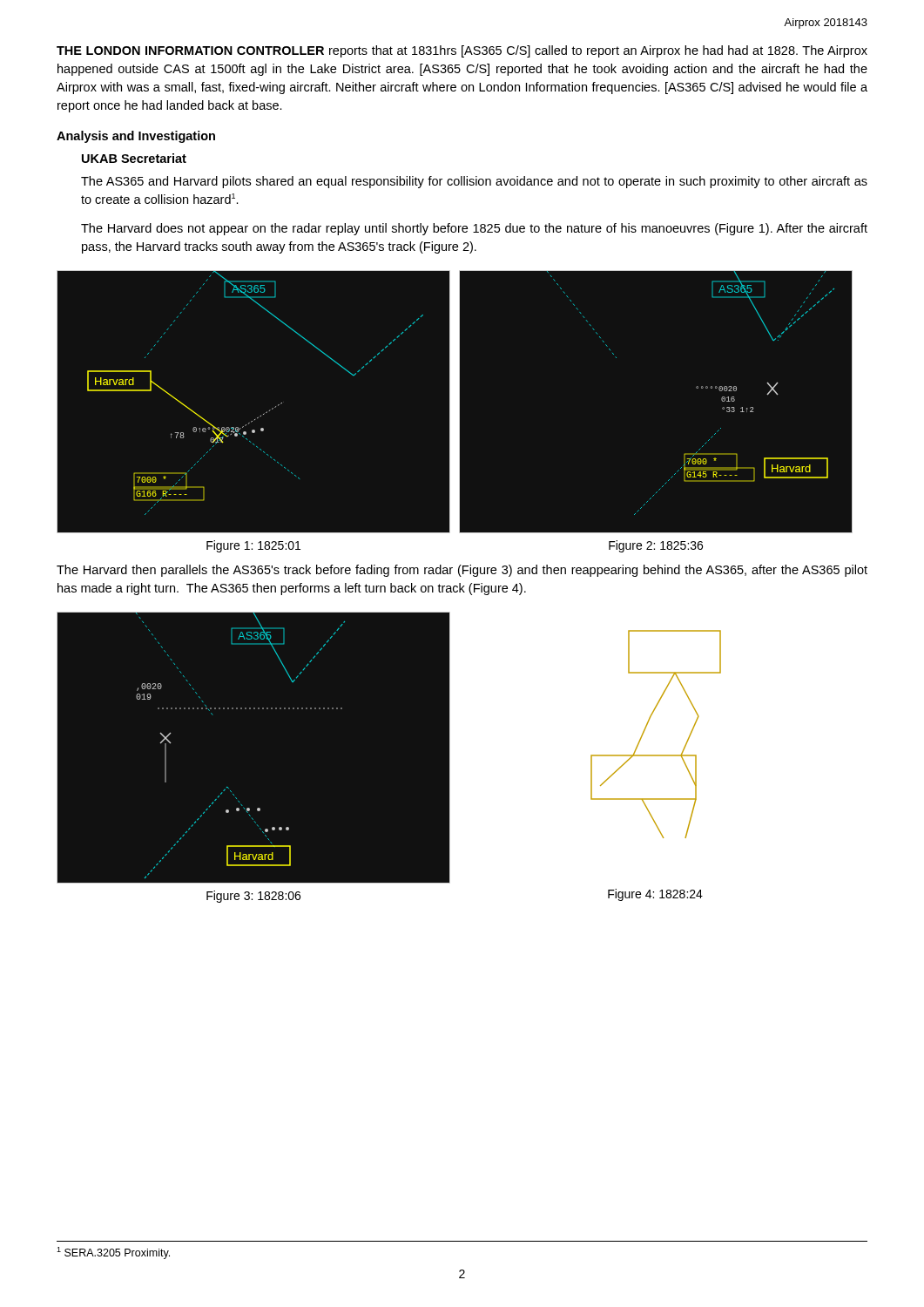Select the section header that reads "UKAB Secretariat"
The height and width of the screenshot is (1307, 924).
click(x=134, y=159)
